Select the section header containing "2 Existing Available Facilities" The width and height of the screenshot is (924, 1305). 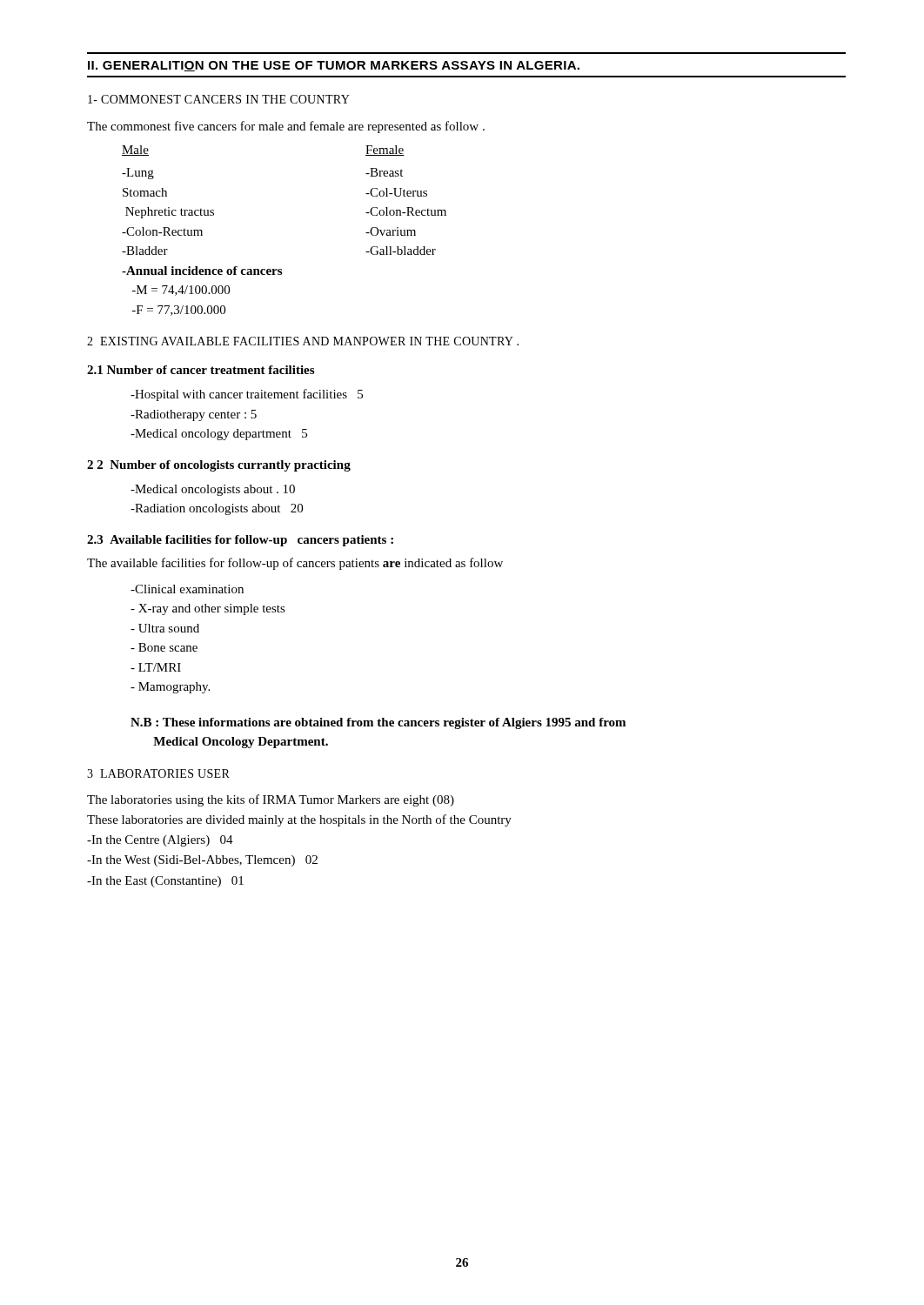(303, 342)
